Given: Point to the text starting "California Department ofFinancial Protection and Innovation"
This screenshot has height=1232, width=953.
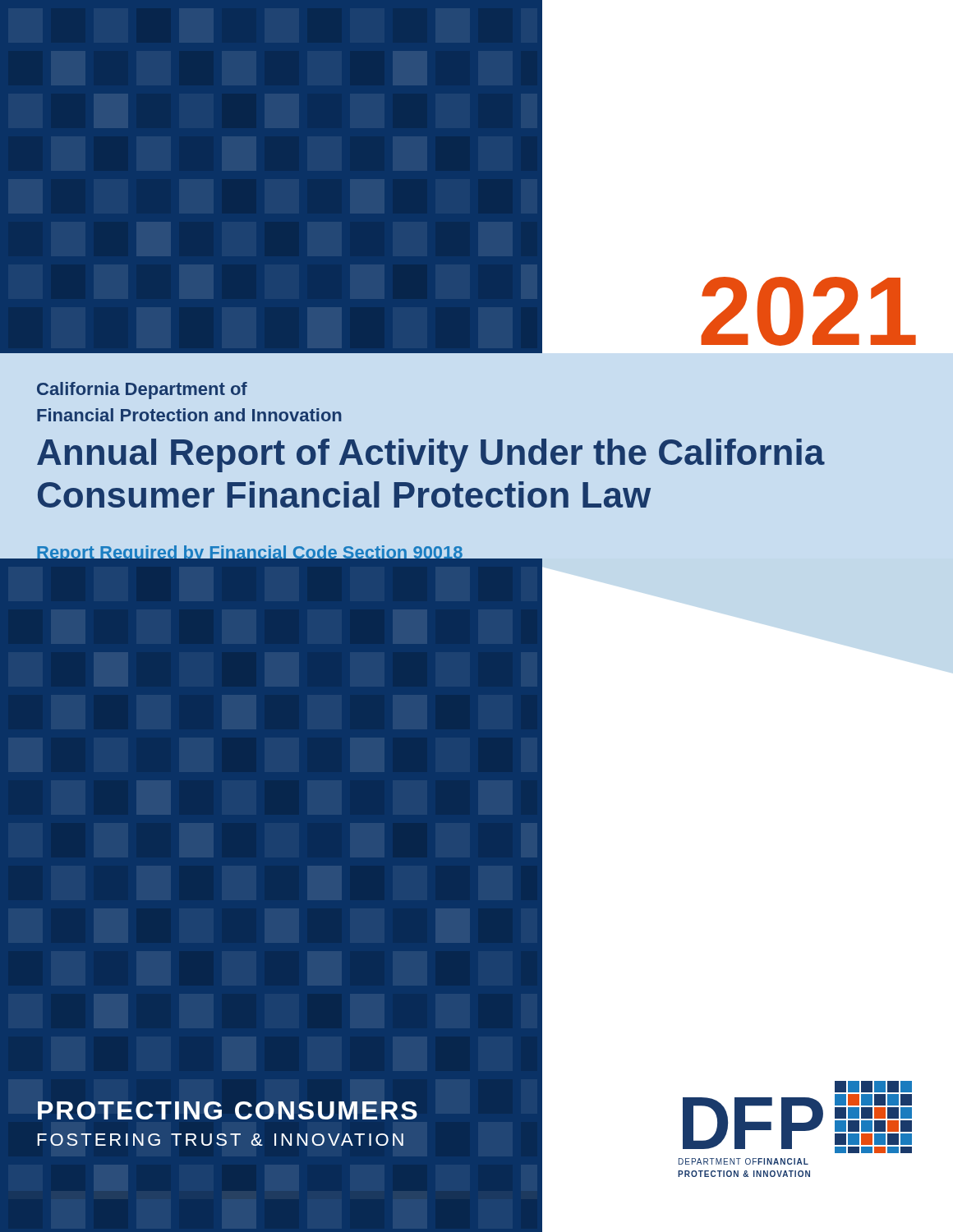Looking at the screenshot, I should (189, 402).
